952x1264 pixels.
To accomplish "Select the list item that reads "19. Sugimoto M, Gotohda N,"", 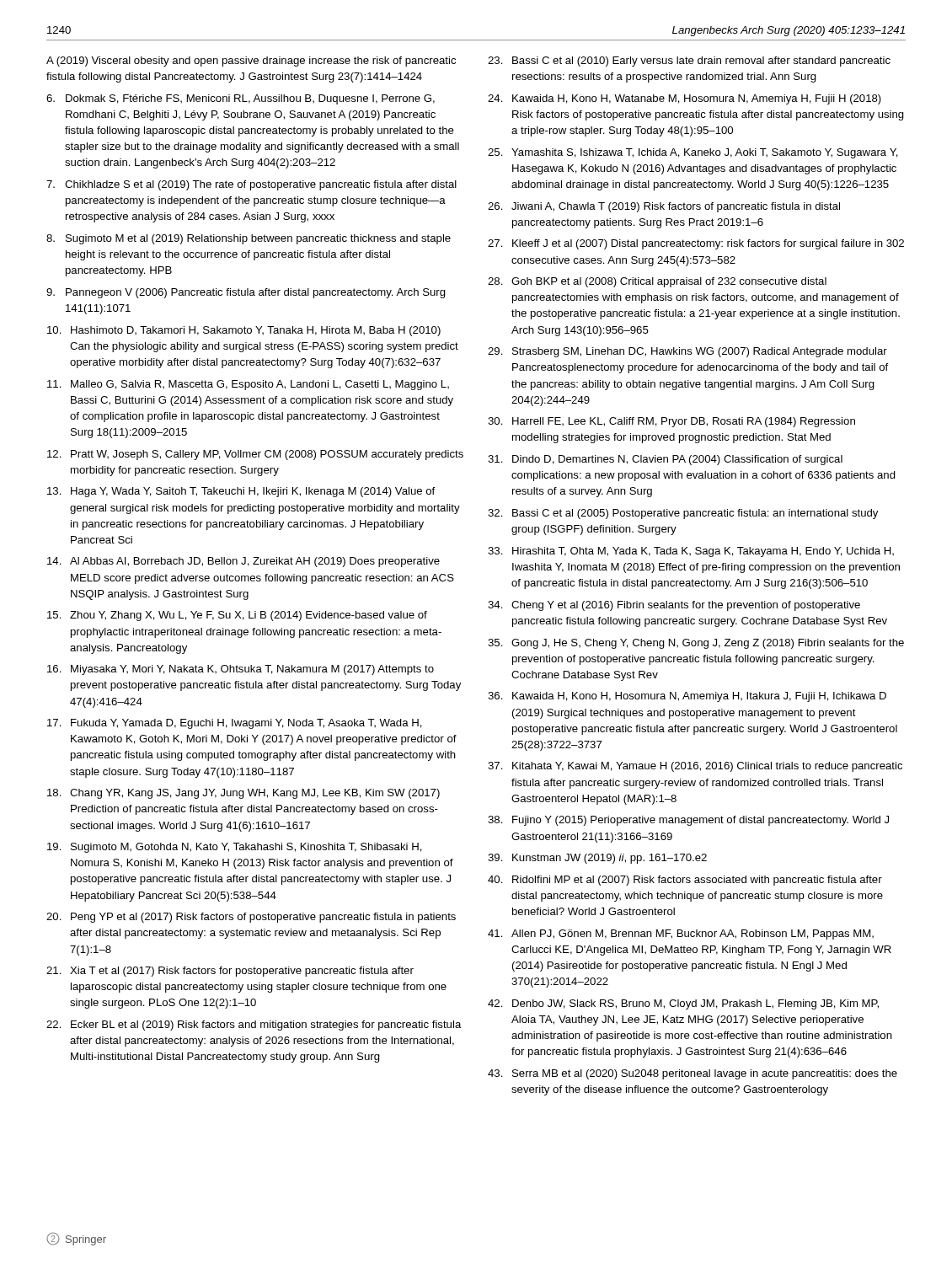I will click(255, 871).
